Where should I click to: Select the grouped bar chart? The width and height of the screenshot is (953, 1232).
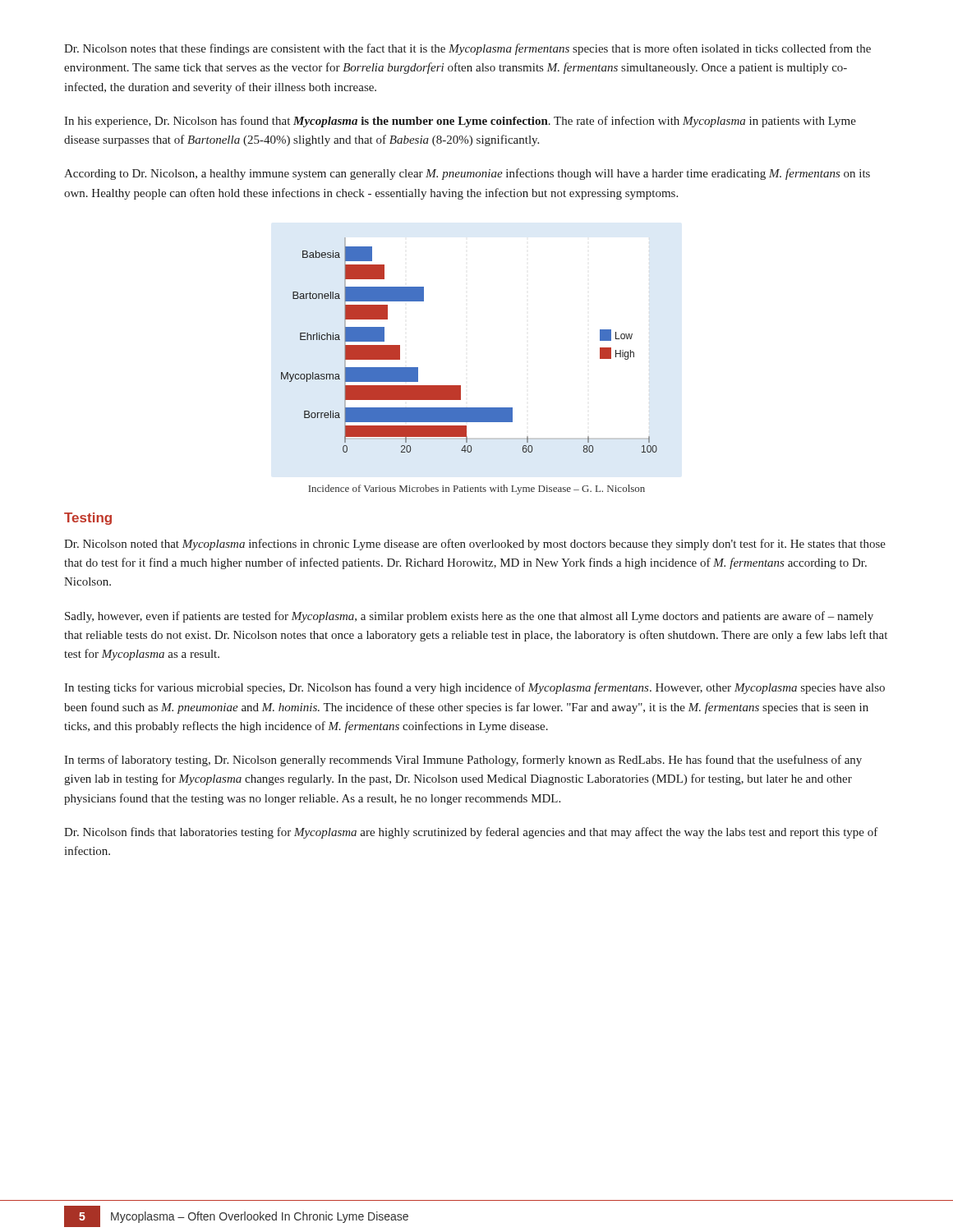pyautogui.click(x=476, y=350)
